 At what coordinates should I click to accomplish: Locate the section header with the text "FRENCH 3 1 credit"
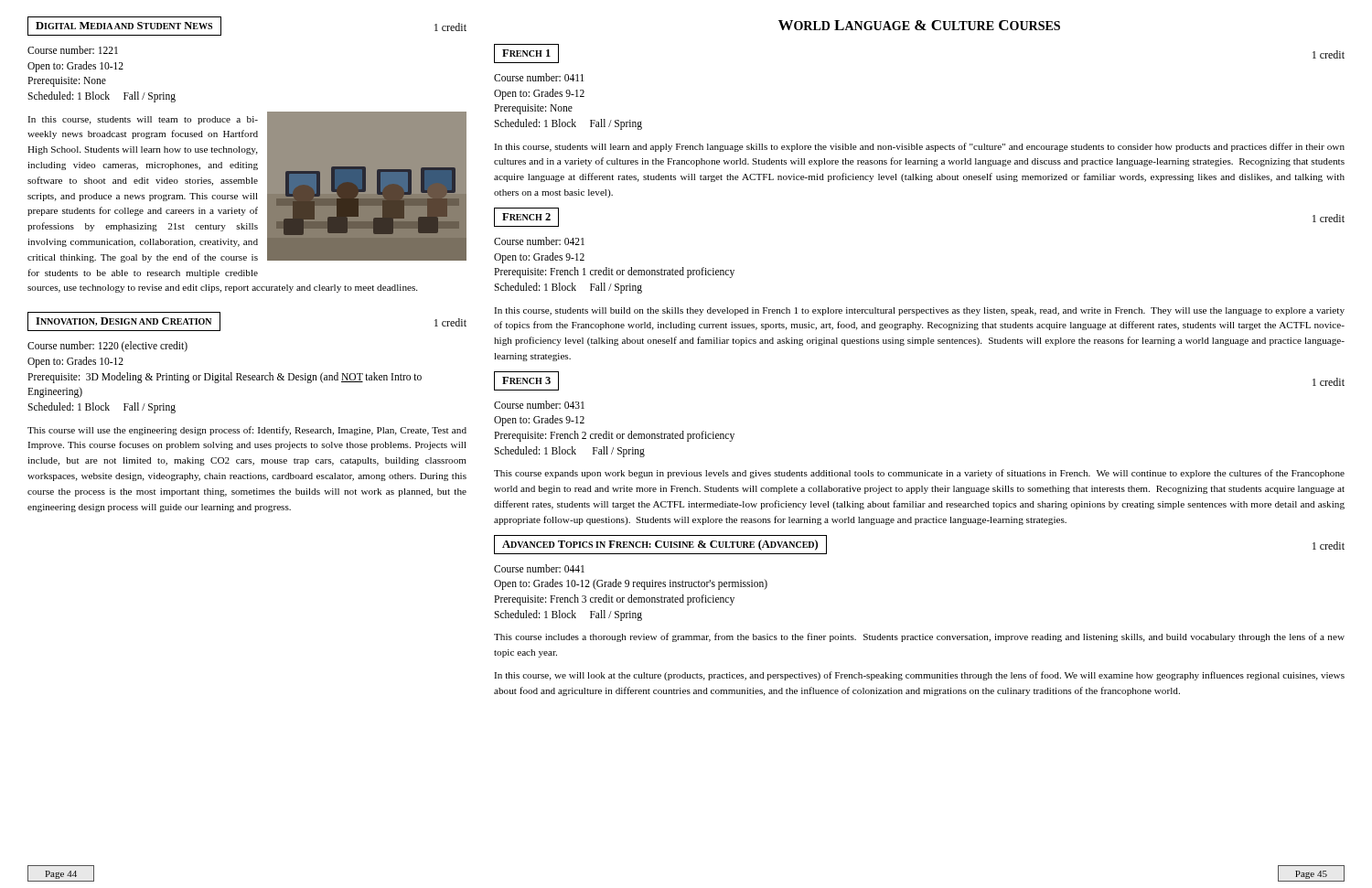526,381
